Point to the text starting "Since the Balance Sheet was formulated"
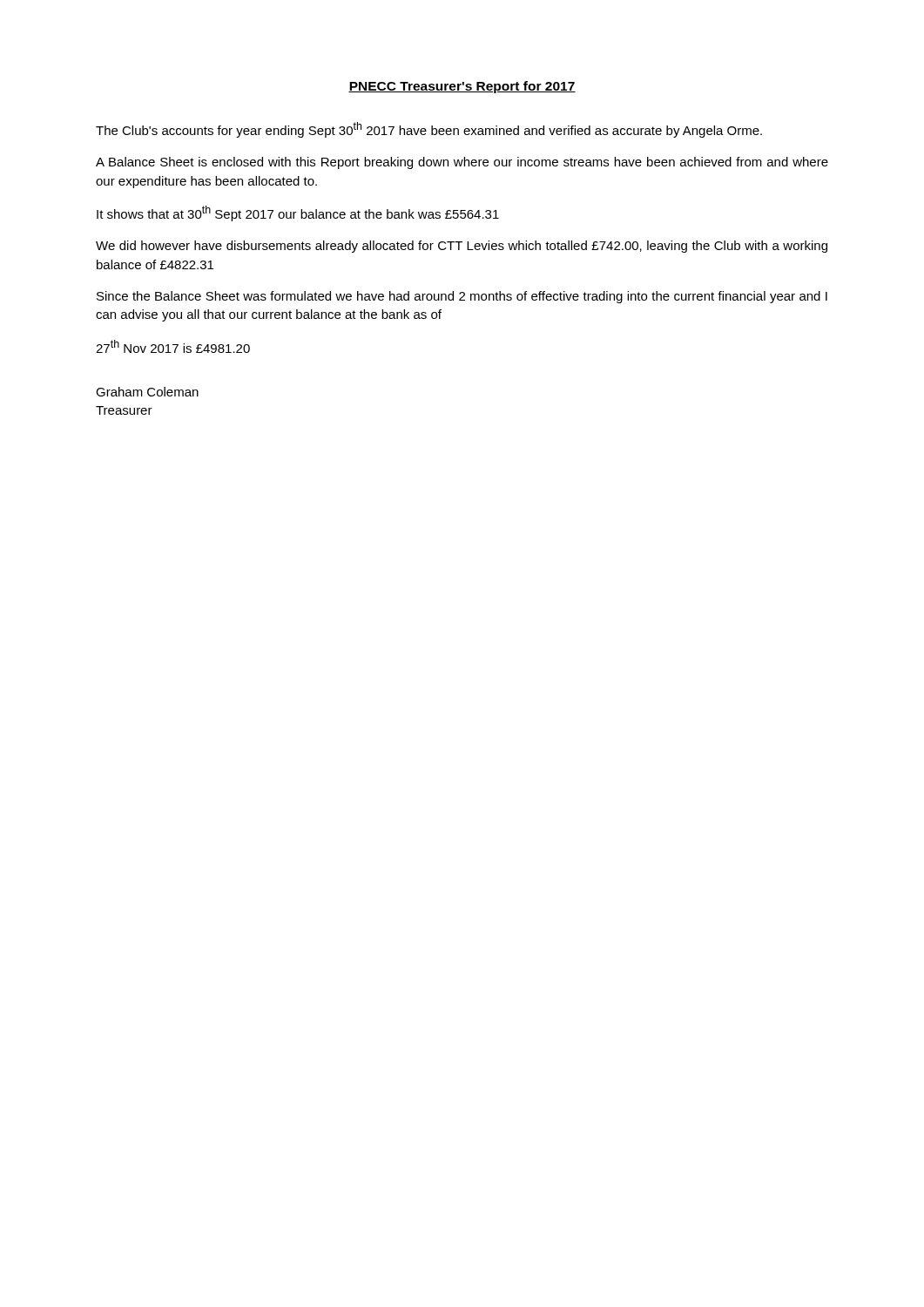 (x=462, y=305)
